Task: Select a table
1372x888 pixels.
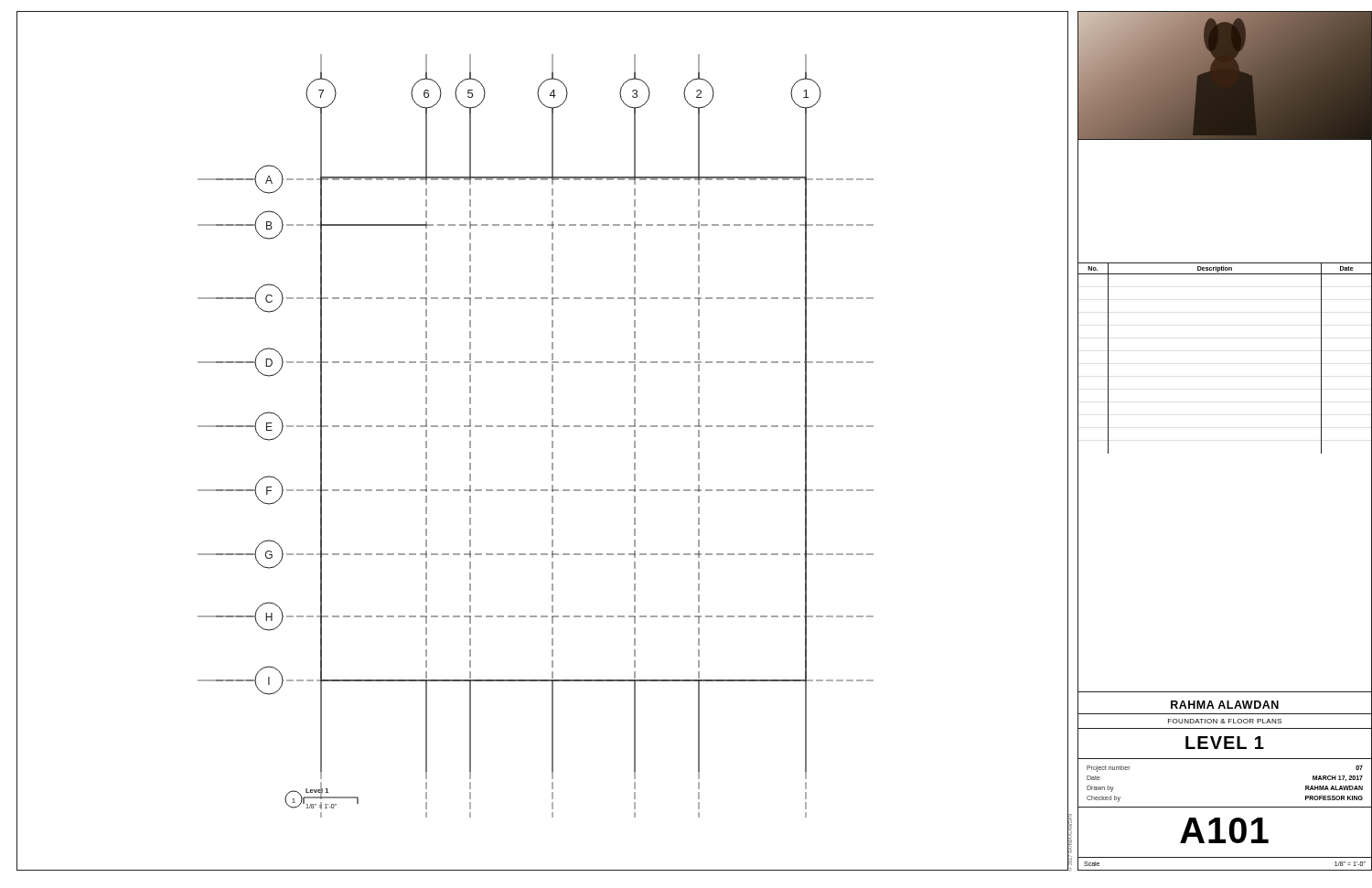Action: click(1225, 478)
